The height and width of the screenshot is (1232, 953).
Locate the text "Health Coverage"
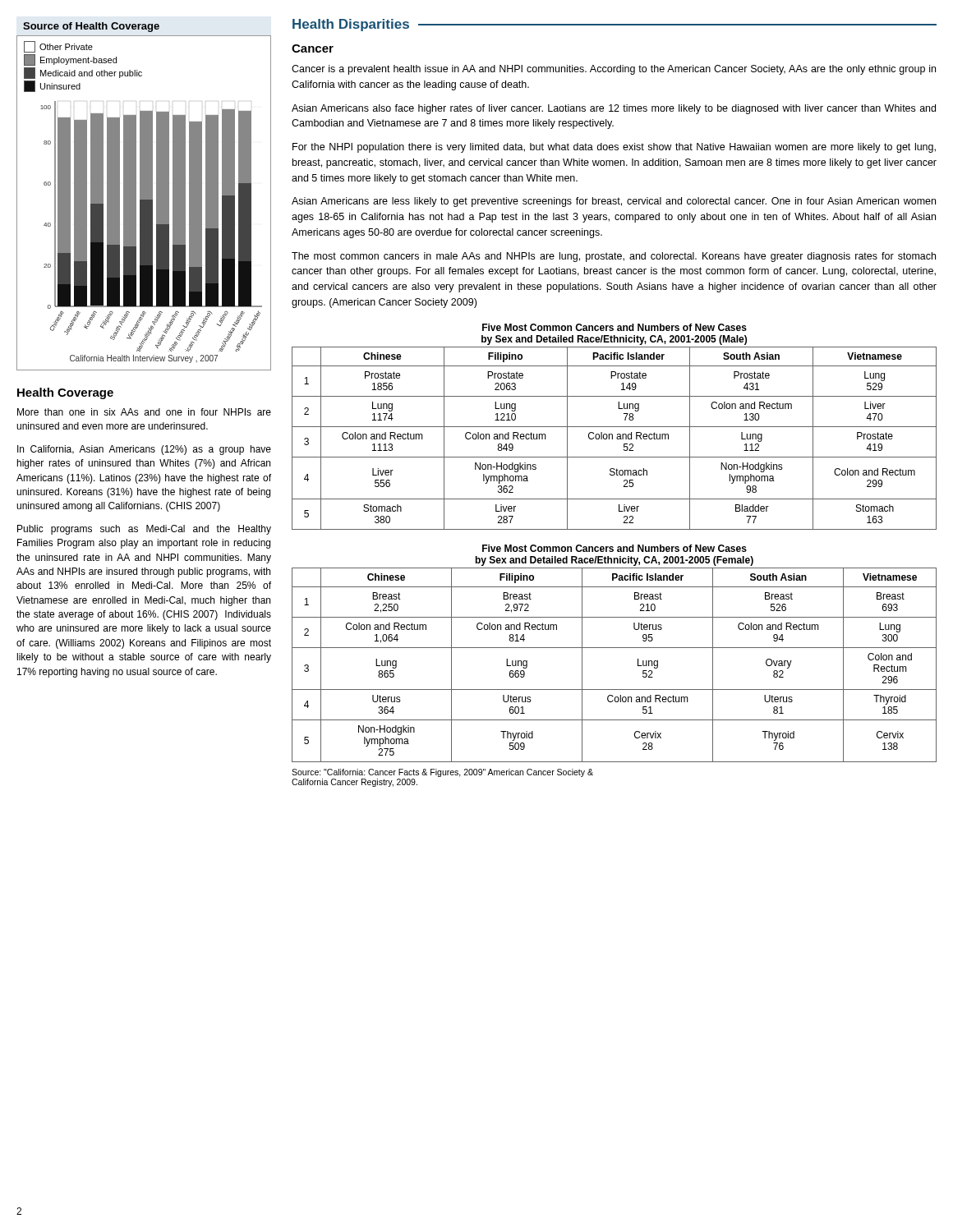click(65, 392)
